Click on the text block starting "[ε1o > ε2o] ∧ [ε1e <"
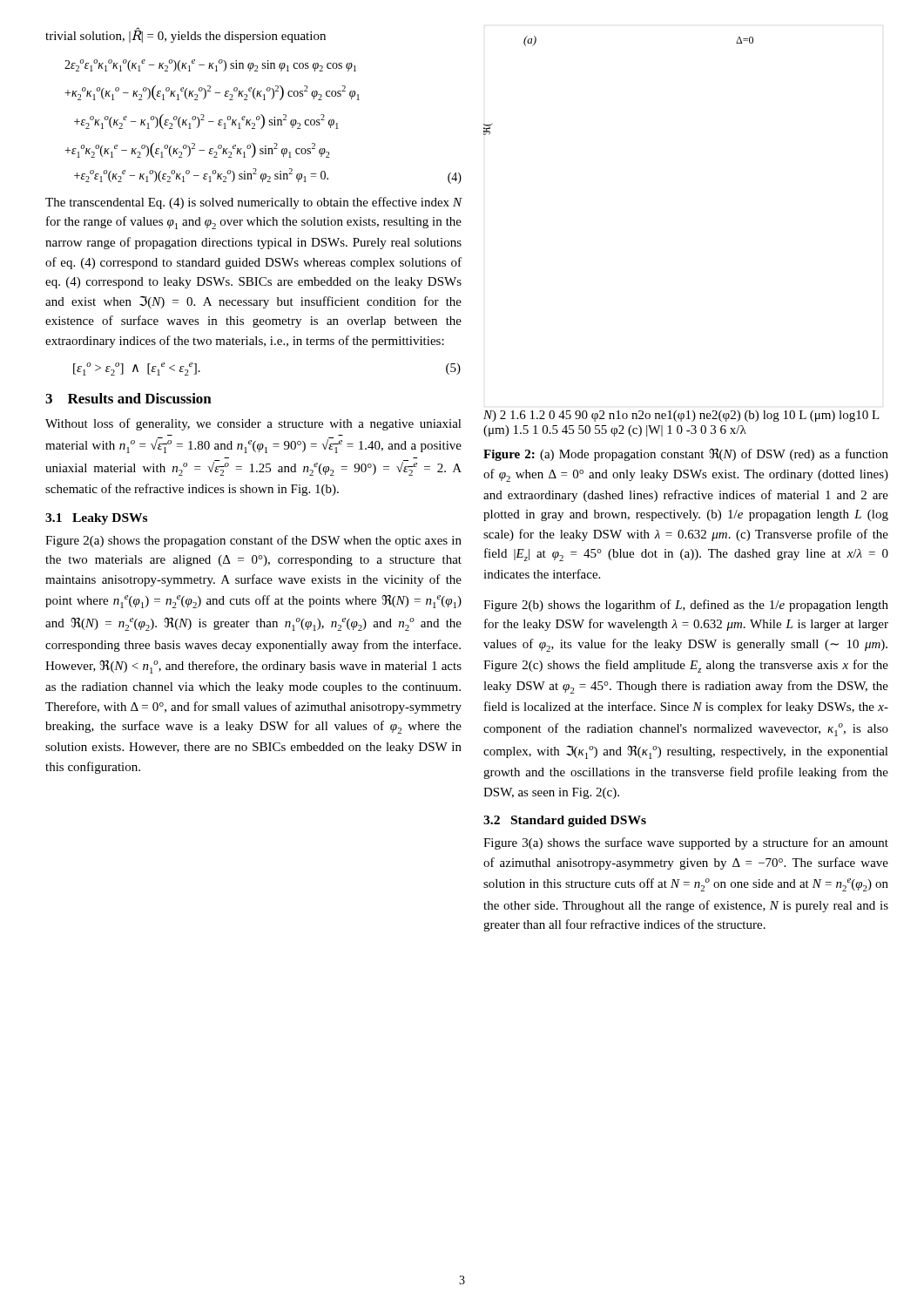This screenshot has width=924, height=1307. pyautogui.click(x=135, y=369)
